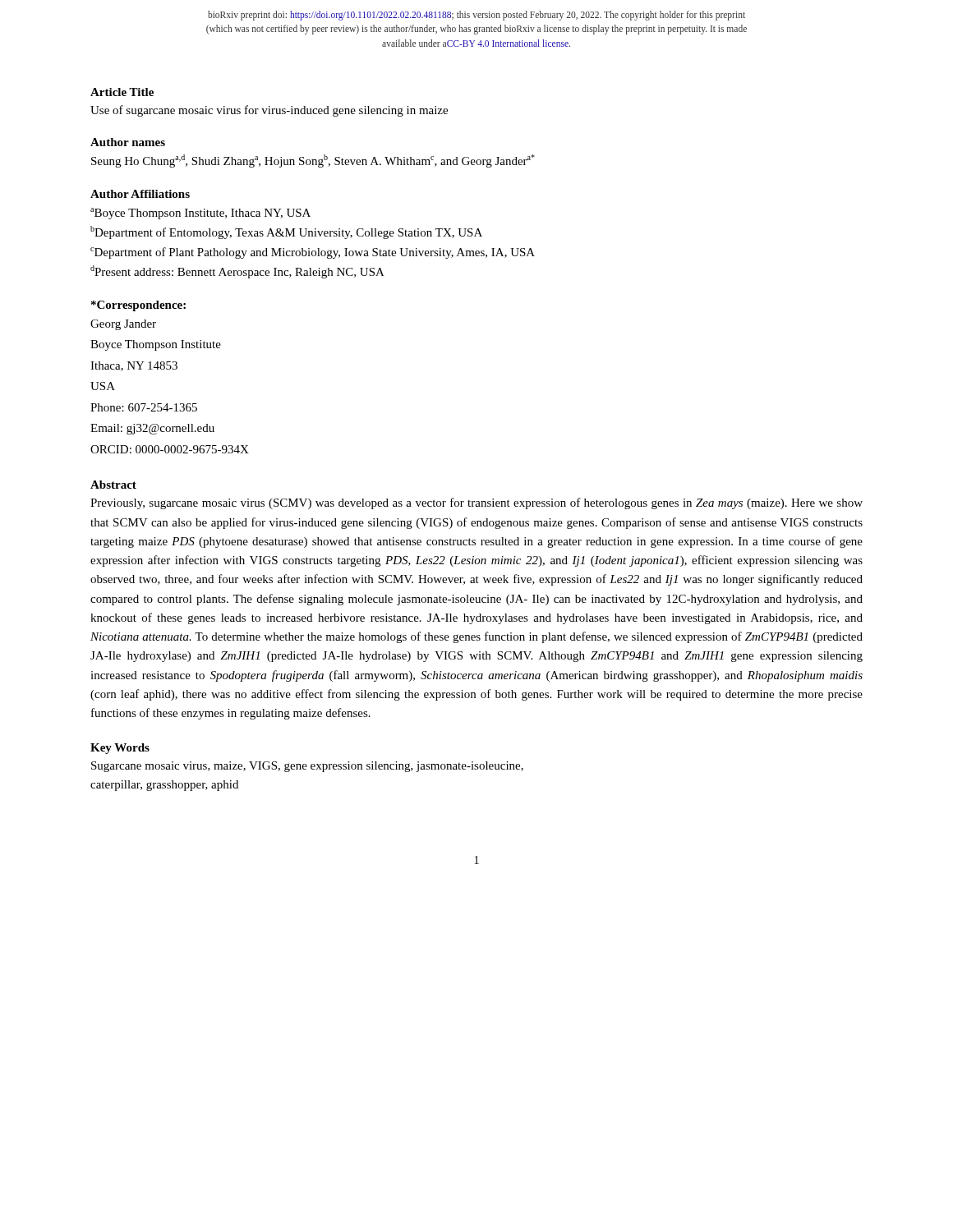Screen dimensions: 1232x953
Task: Locate the text block that says "Georg Jander Boyce"
Action: point(123,325)
